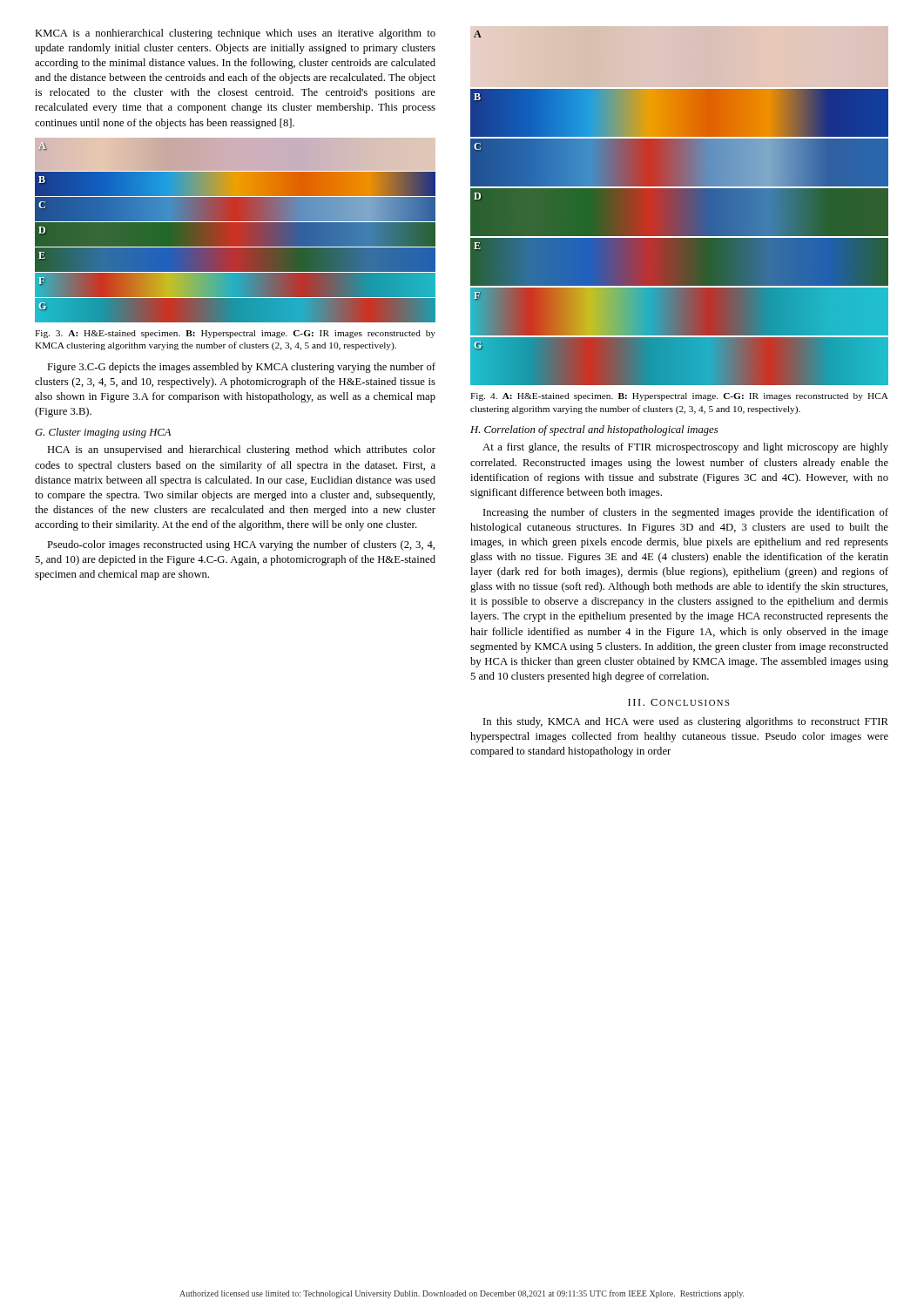The width and height of the screenshot is (924, 1307).
Task: Select the passage starting "At a first glance,"
Action: pos(679,470)
